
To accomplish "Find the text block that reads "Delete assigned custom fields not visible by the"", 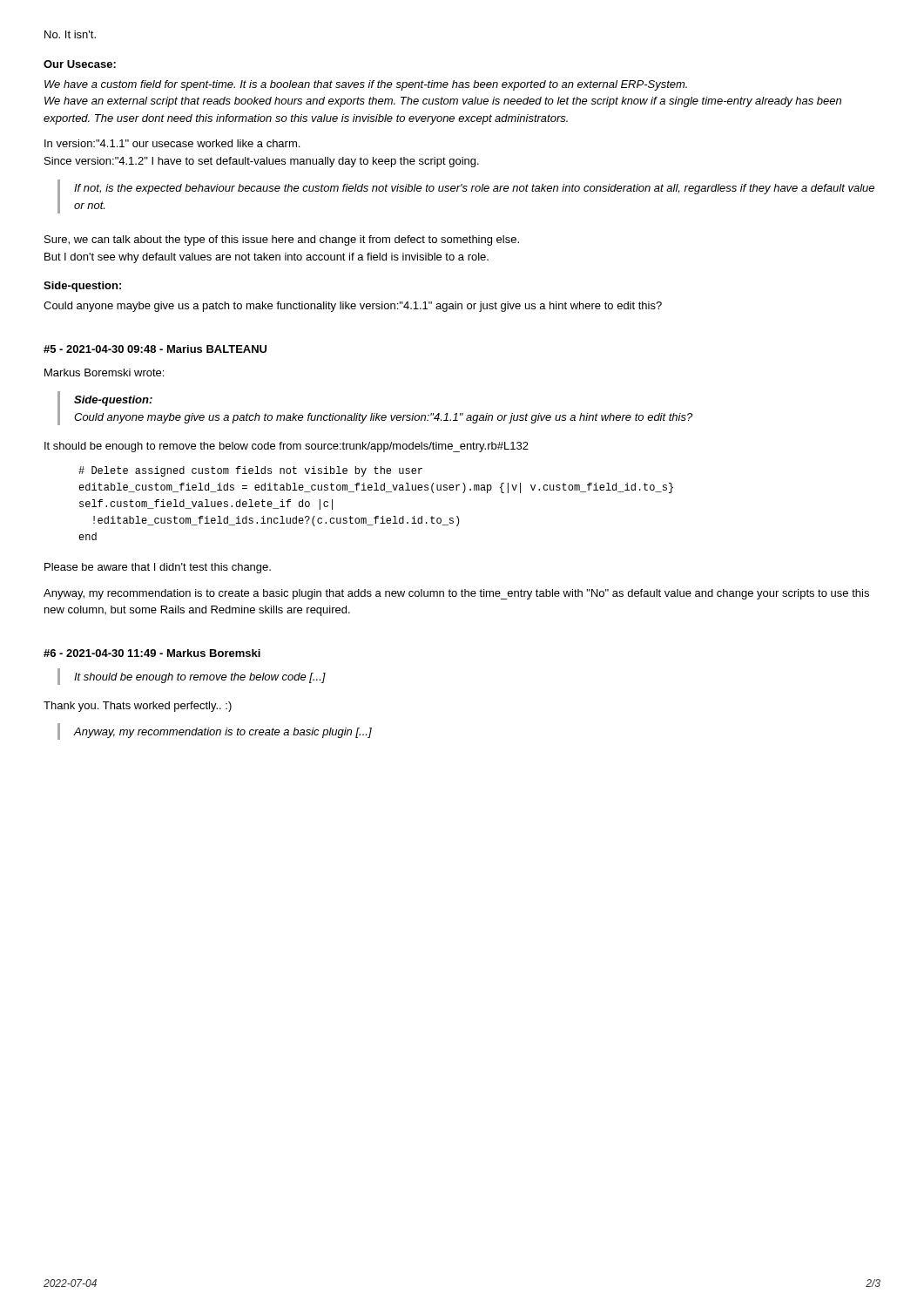I will (376, 504).
